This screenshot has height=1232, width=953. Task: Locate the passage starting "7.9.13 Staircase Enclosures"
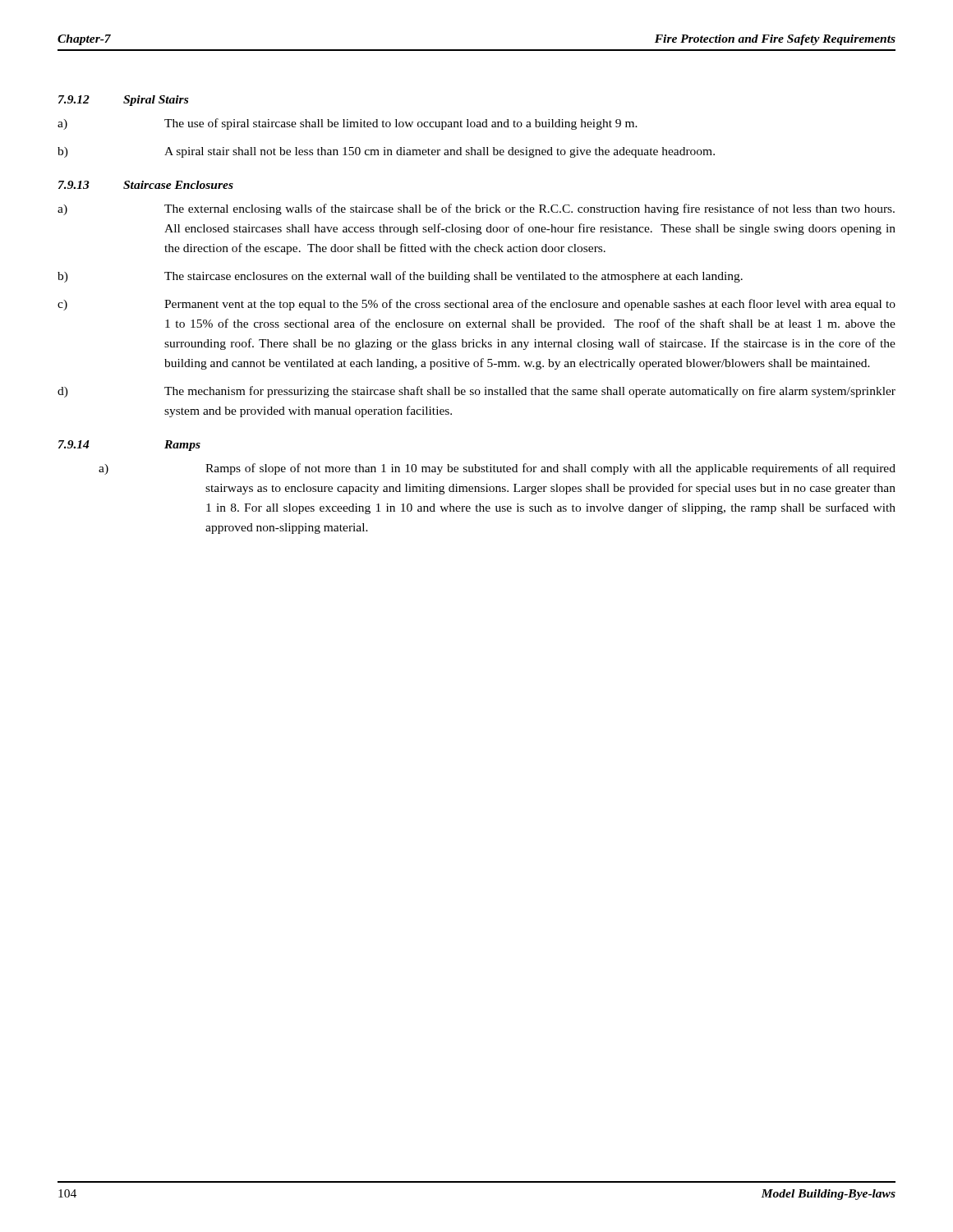tap(146, 185)
